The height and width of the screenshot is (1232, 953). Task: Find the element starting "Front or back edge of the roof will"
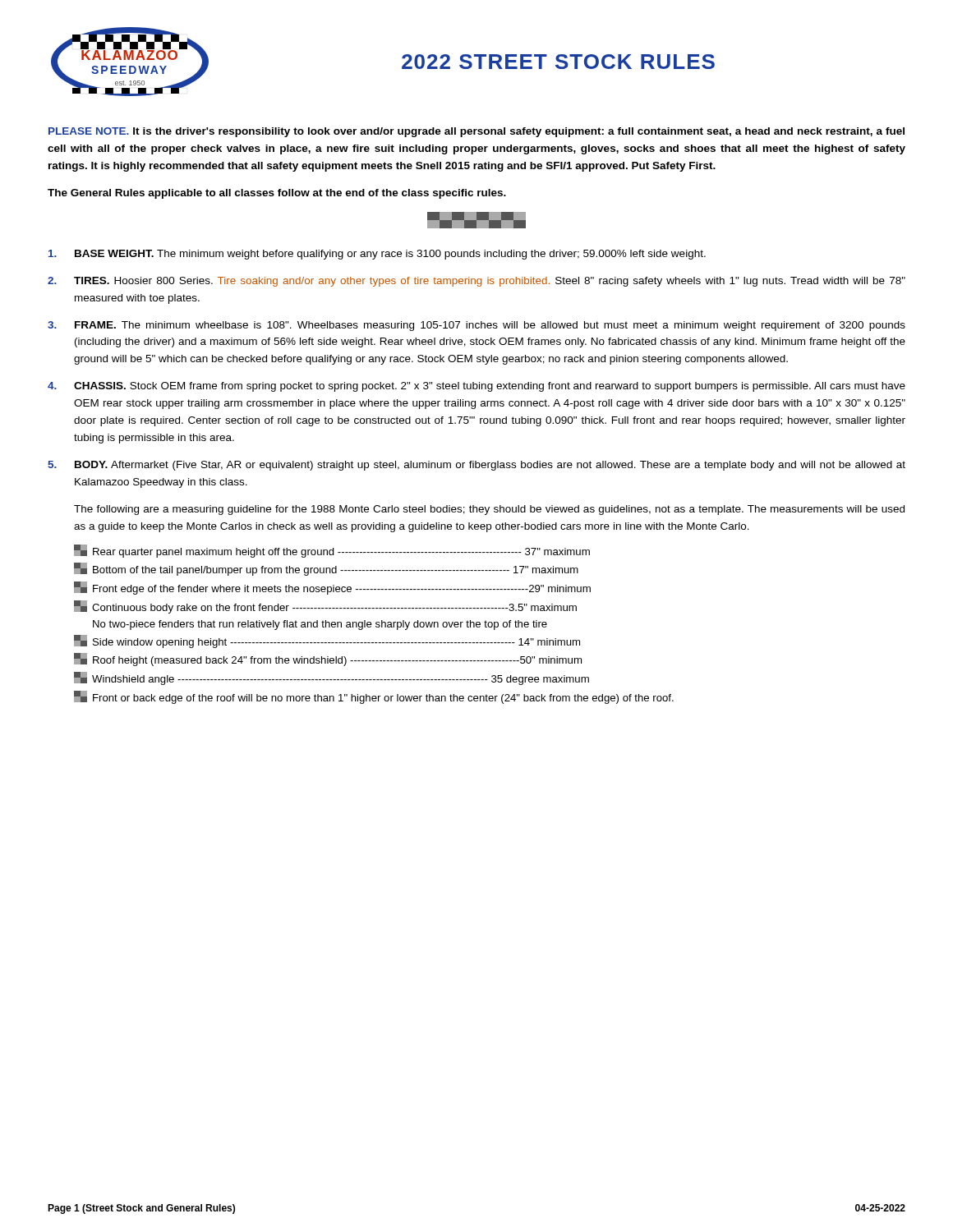490,698
